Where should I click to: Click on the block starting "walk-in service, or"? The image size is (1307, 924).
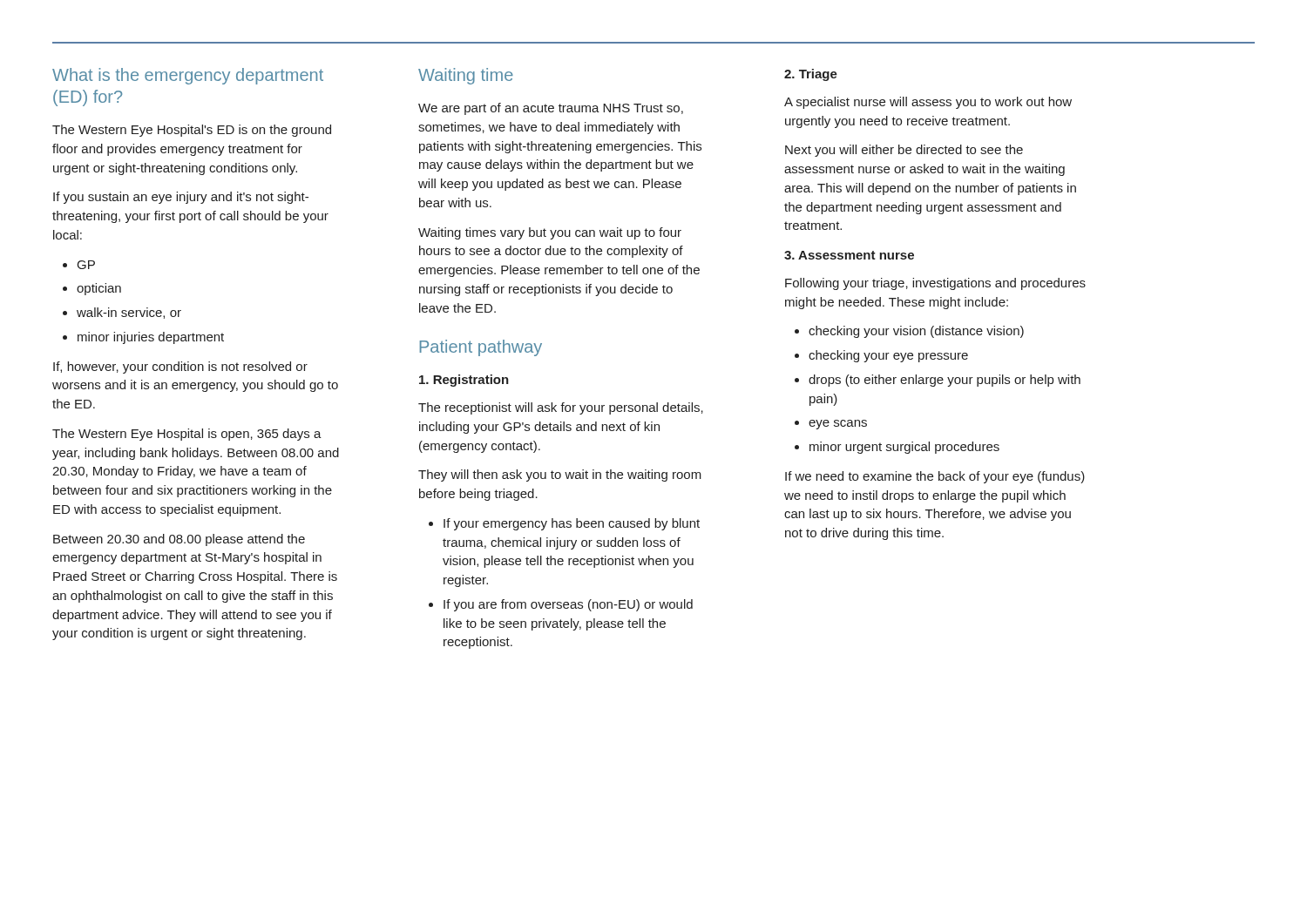click(129, 312)
